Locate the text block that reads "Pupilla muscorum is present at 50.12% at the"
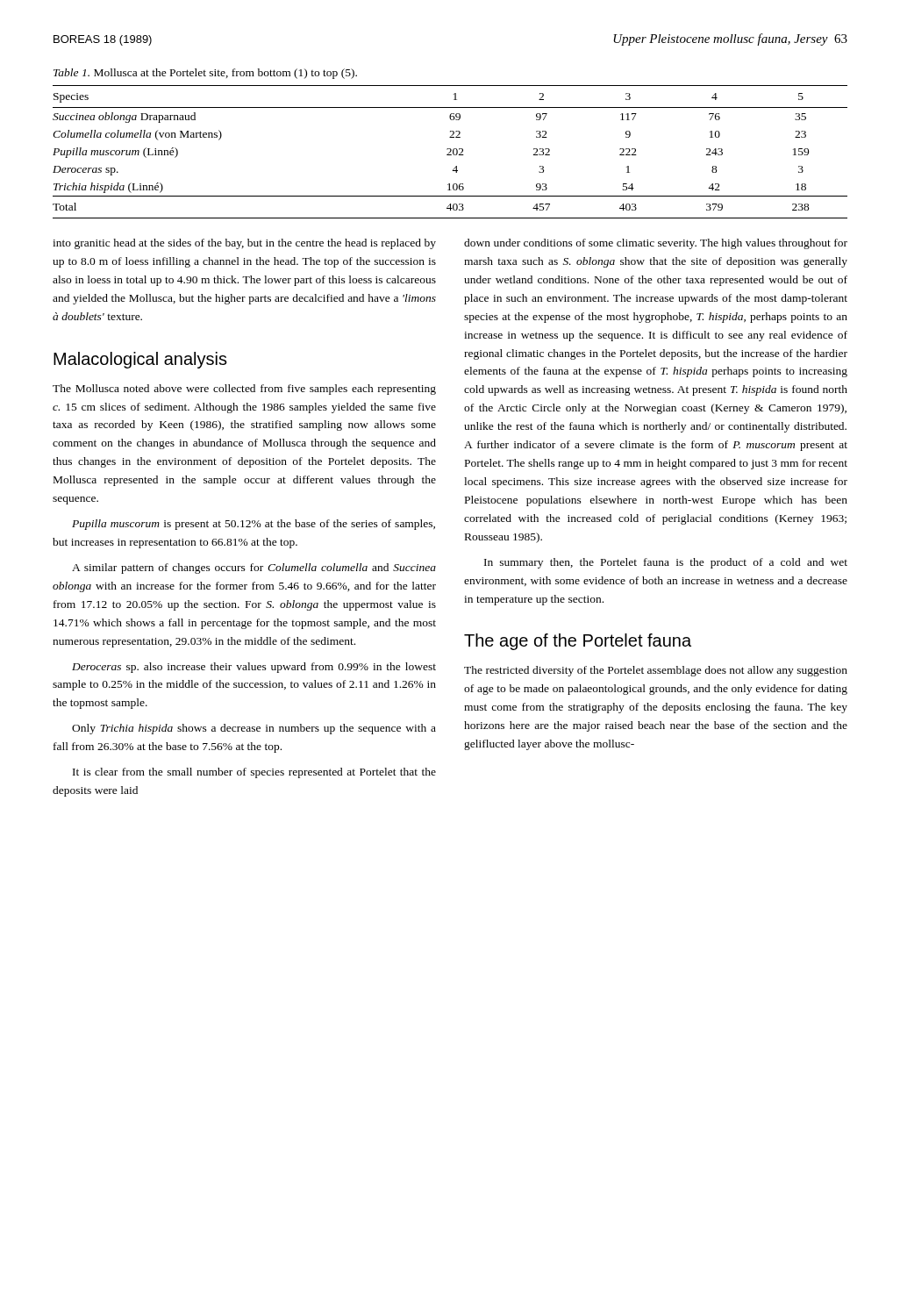Image resolution: width=900 pixels, height=1316 pixels. click(244, 533)
